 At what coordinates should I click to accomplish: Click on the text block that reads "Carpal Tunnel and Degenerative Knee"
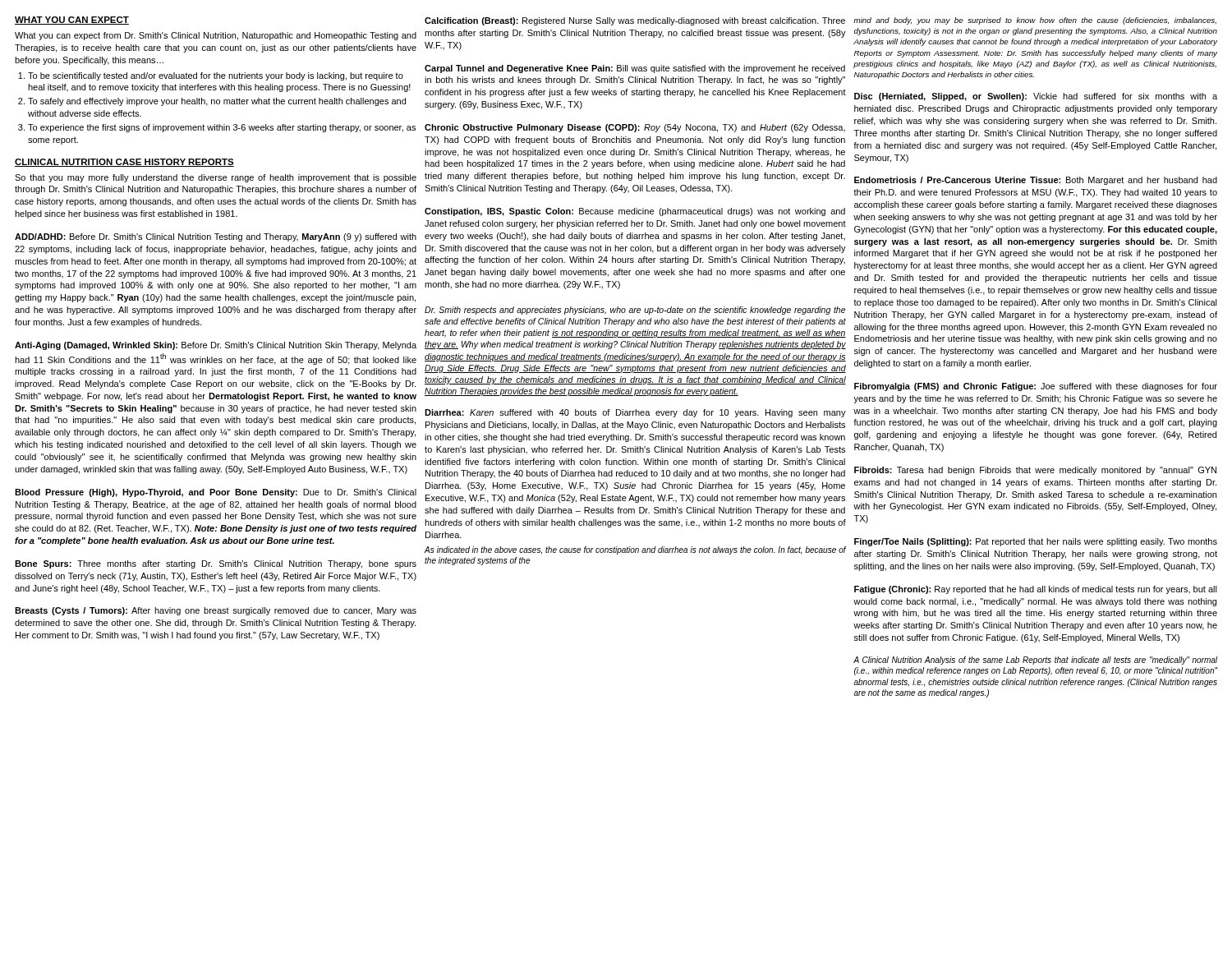635,86
